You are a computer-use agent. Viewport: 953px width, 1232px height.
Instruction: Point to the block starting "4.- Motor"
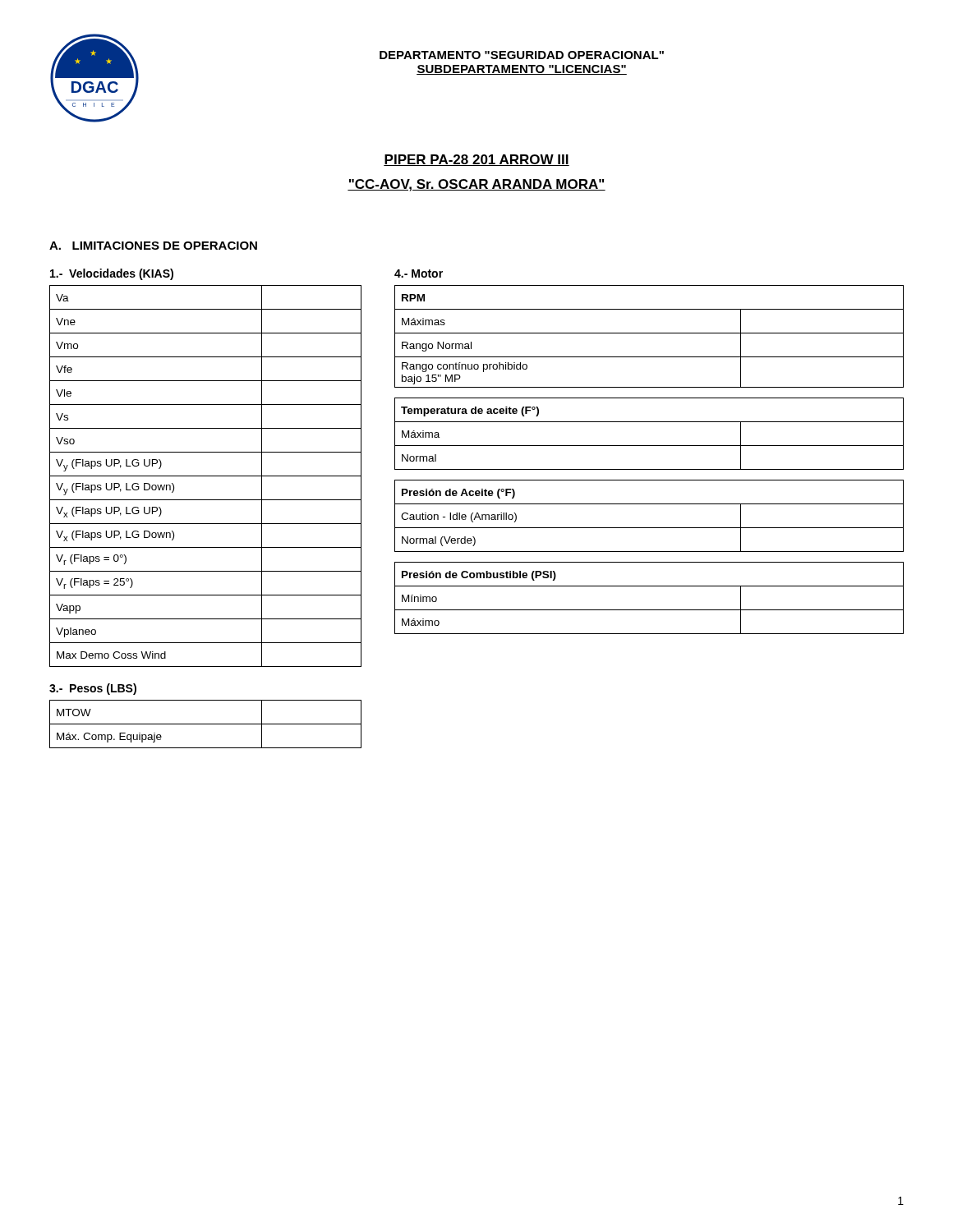(419, 274)
